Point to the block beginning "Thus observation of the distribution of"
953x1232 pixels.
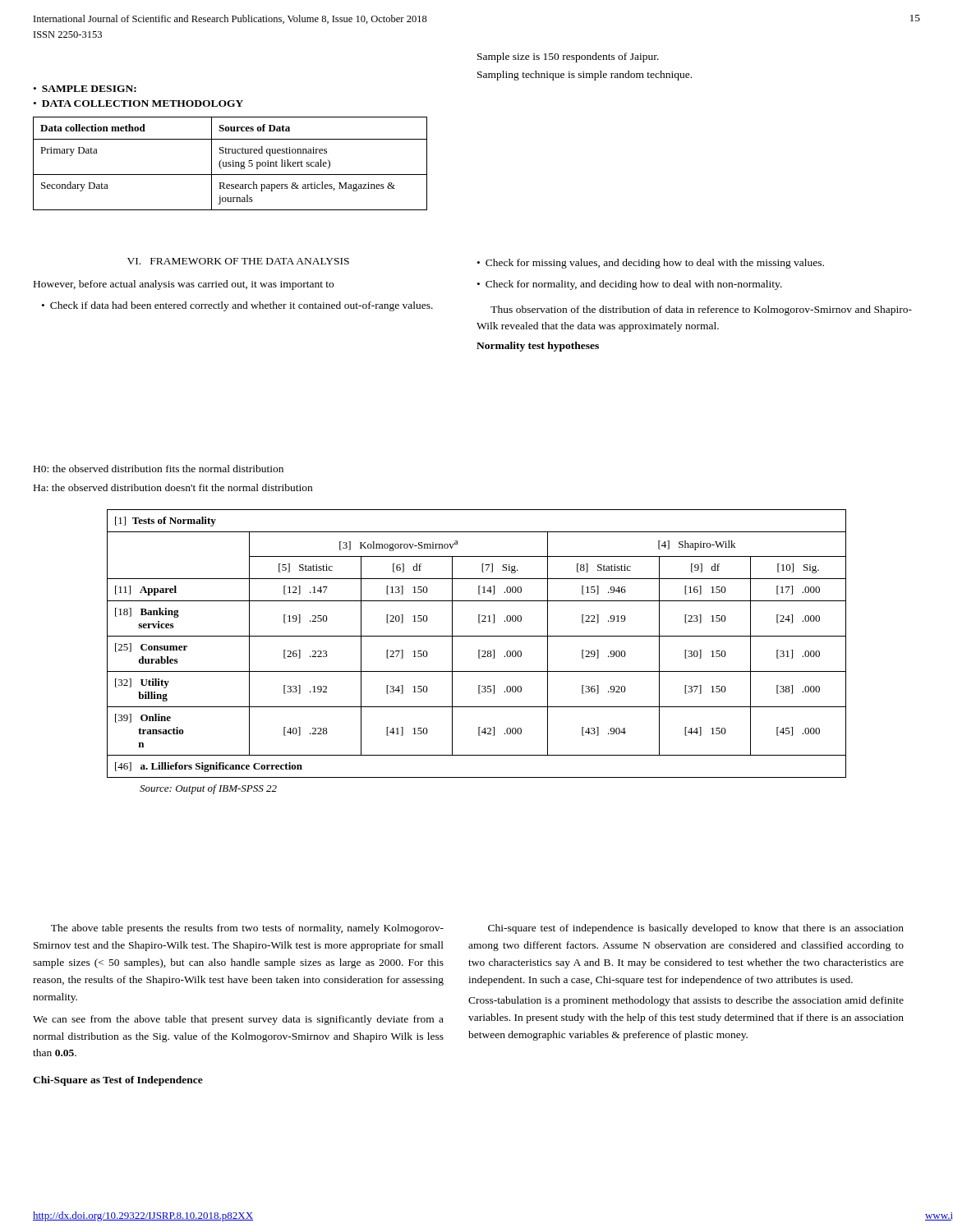click(694, 317)
